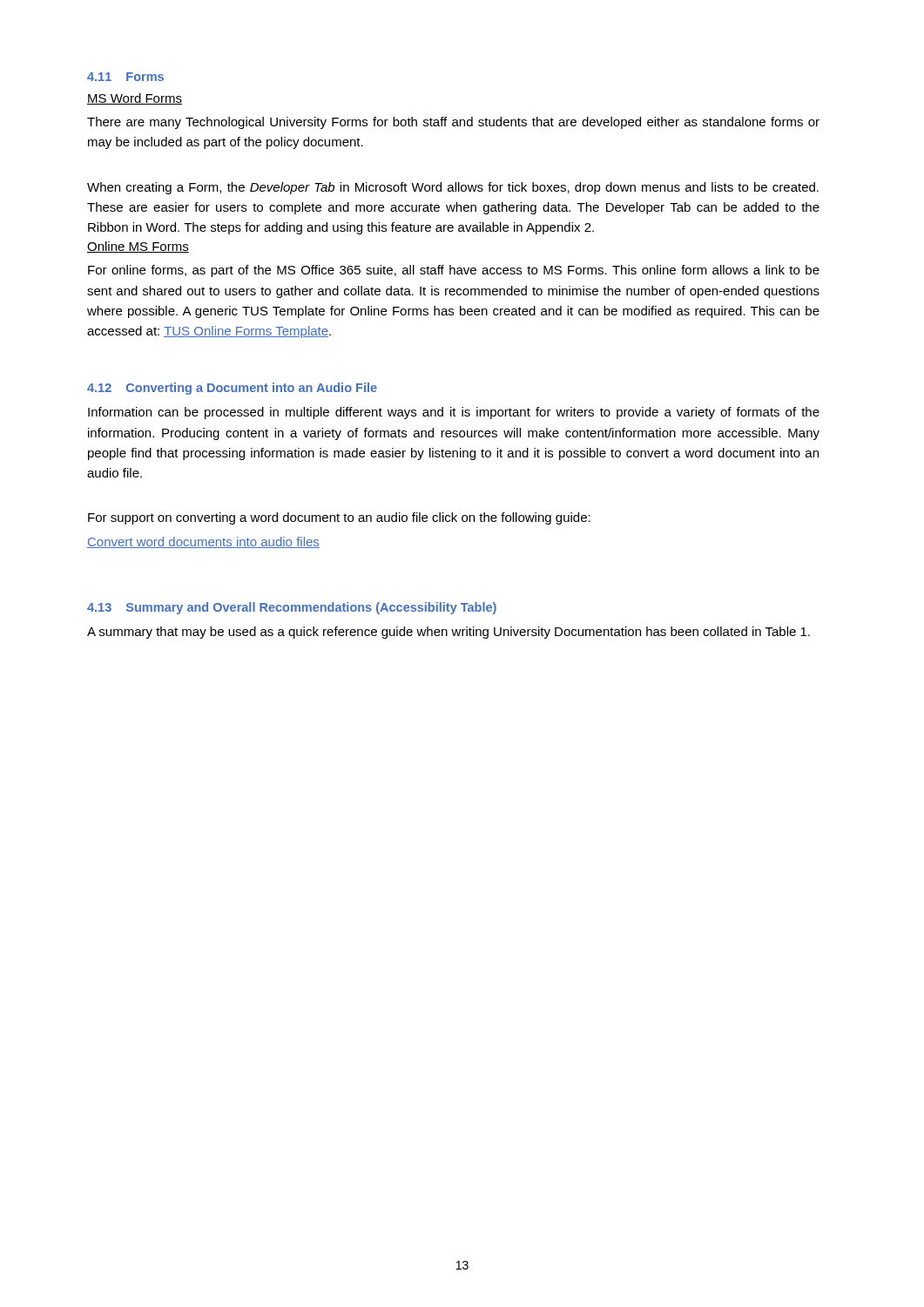The image size is (924, 1307).
Task: Find the section header with the text "4.12 Converting a Document into an Audio"
Action: pos(232,388)
